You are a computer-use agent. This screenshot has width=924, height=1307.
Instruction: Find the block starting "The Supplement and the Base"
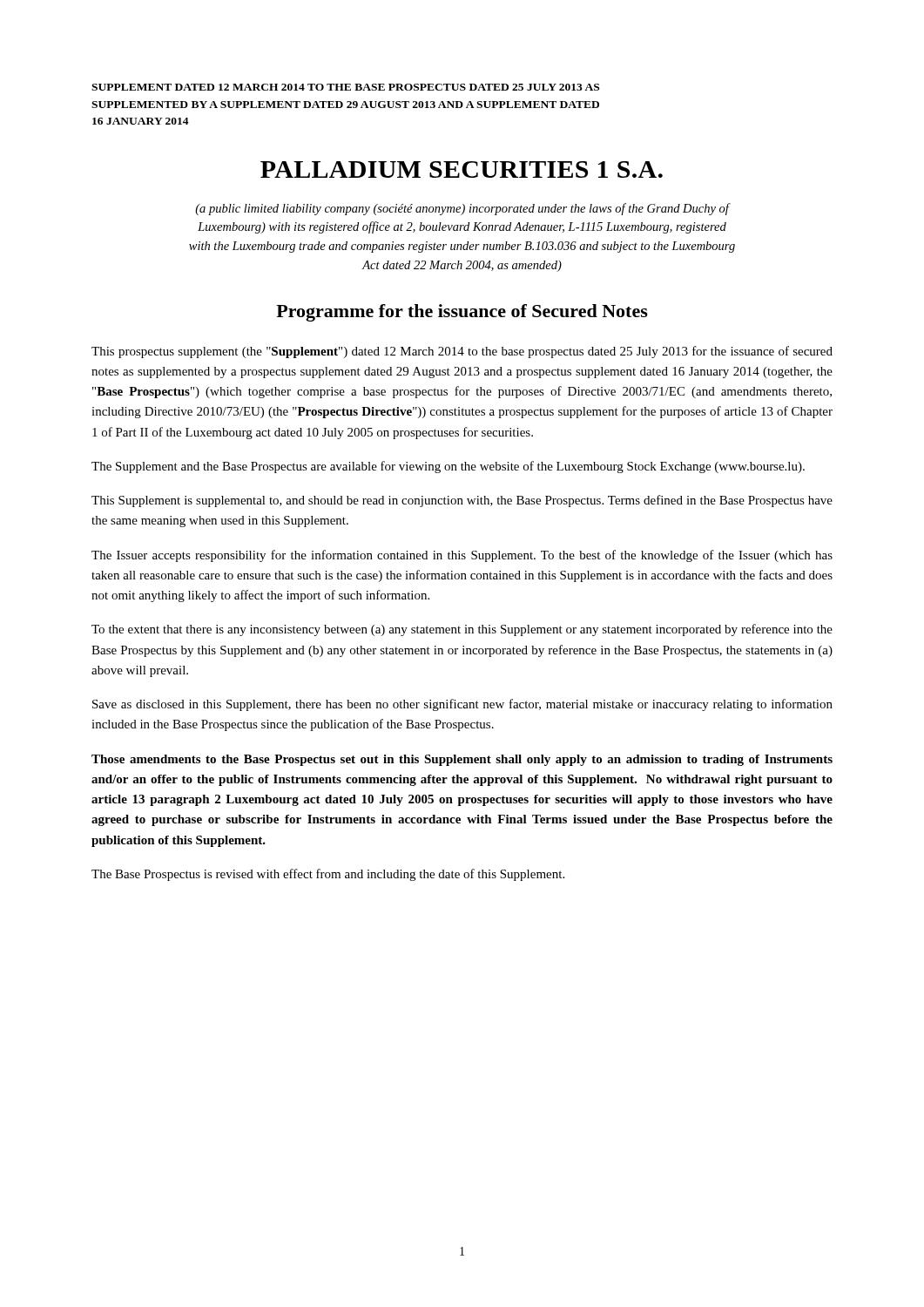coord(448,466)
